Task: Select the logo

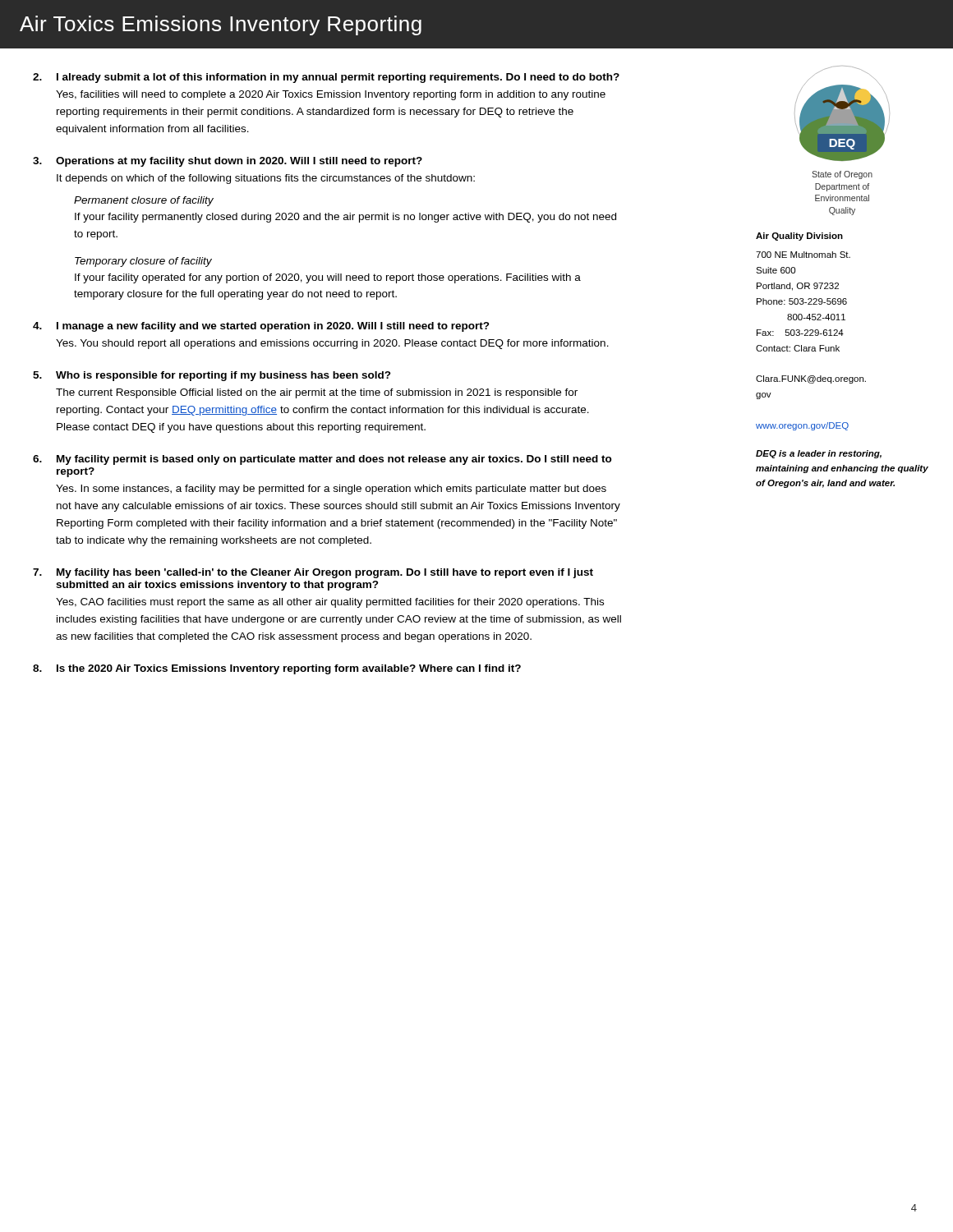Action: pos(842,140)
